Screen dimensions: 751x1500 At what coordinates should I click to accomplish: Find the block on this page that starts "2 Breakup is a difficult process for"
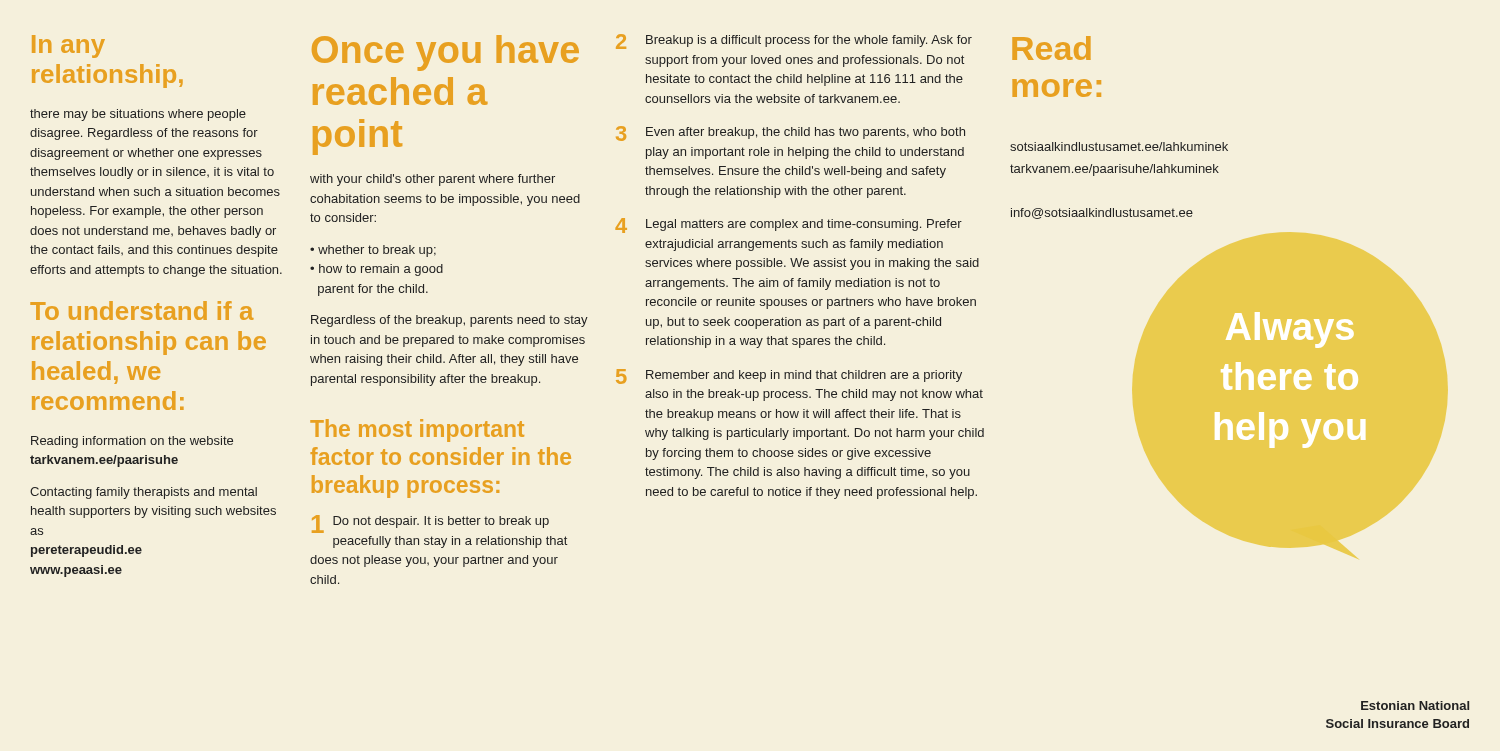coord(800,69)
